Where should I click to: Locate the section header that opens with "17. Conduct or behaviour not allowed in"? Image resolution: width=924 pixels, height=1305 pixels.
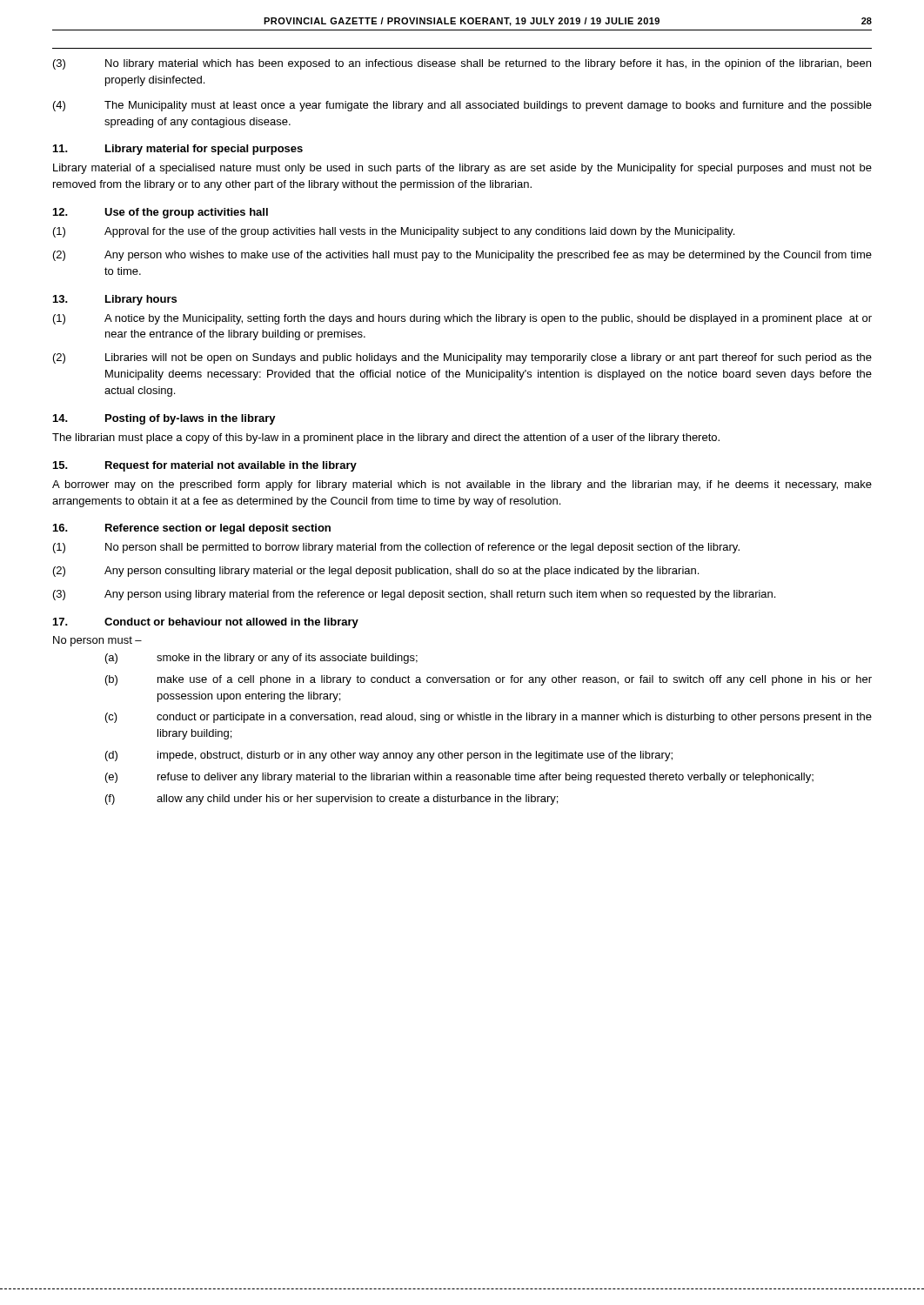click(205, 621)
